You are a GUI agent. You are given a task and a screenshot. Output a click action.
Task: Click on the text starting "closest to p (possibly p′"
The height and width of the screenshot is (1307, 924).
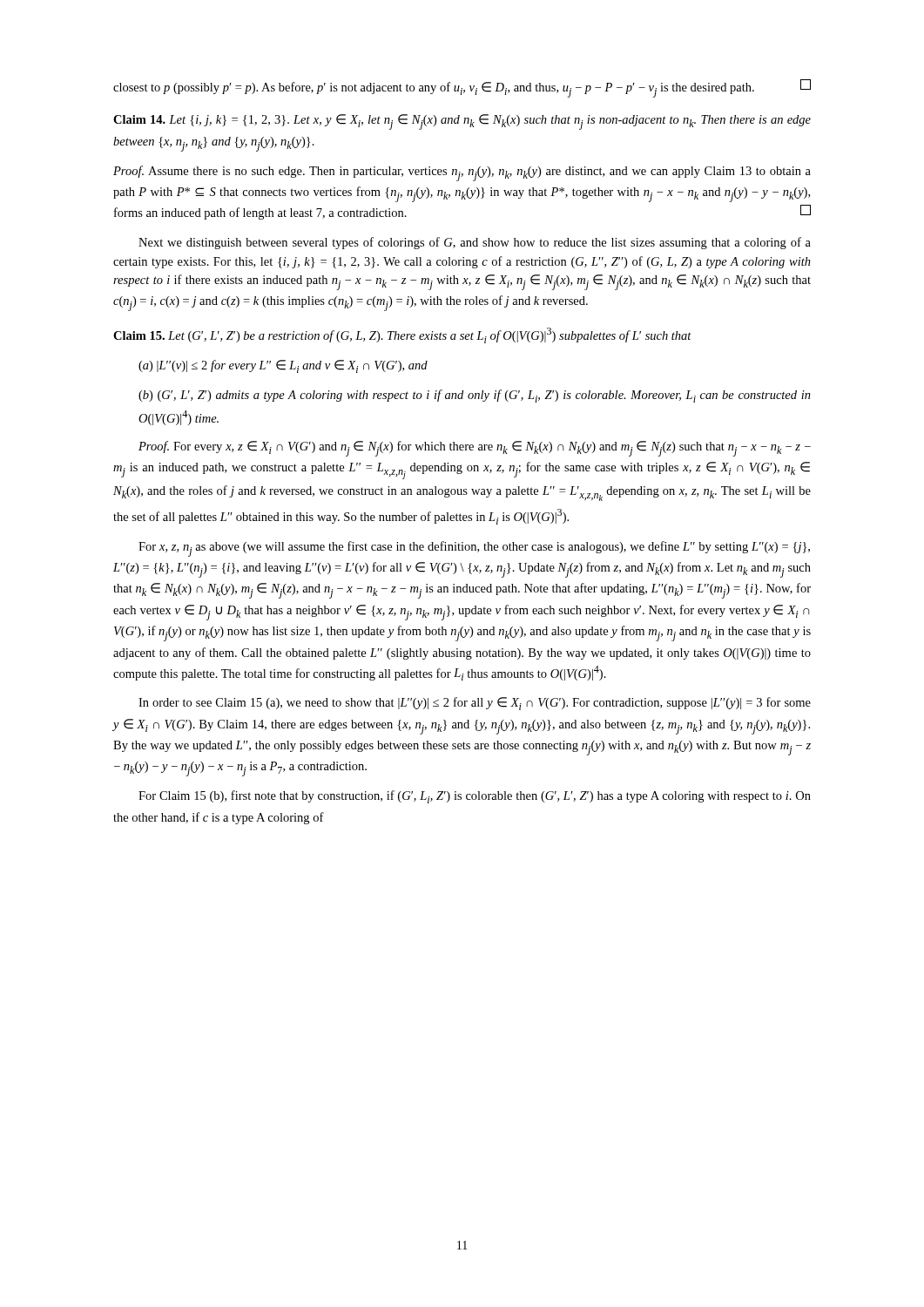(x=462, y=89)
